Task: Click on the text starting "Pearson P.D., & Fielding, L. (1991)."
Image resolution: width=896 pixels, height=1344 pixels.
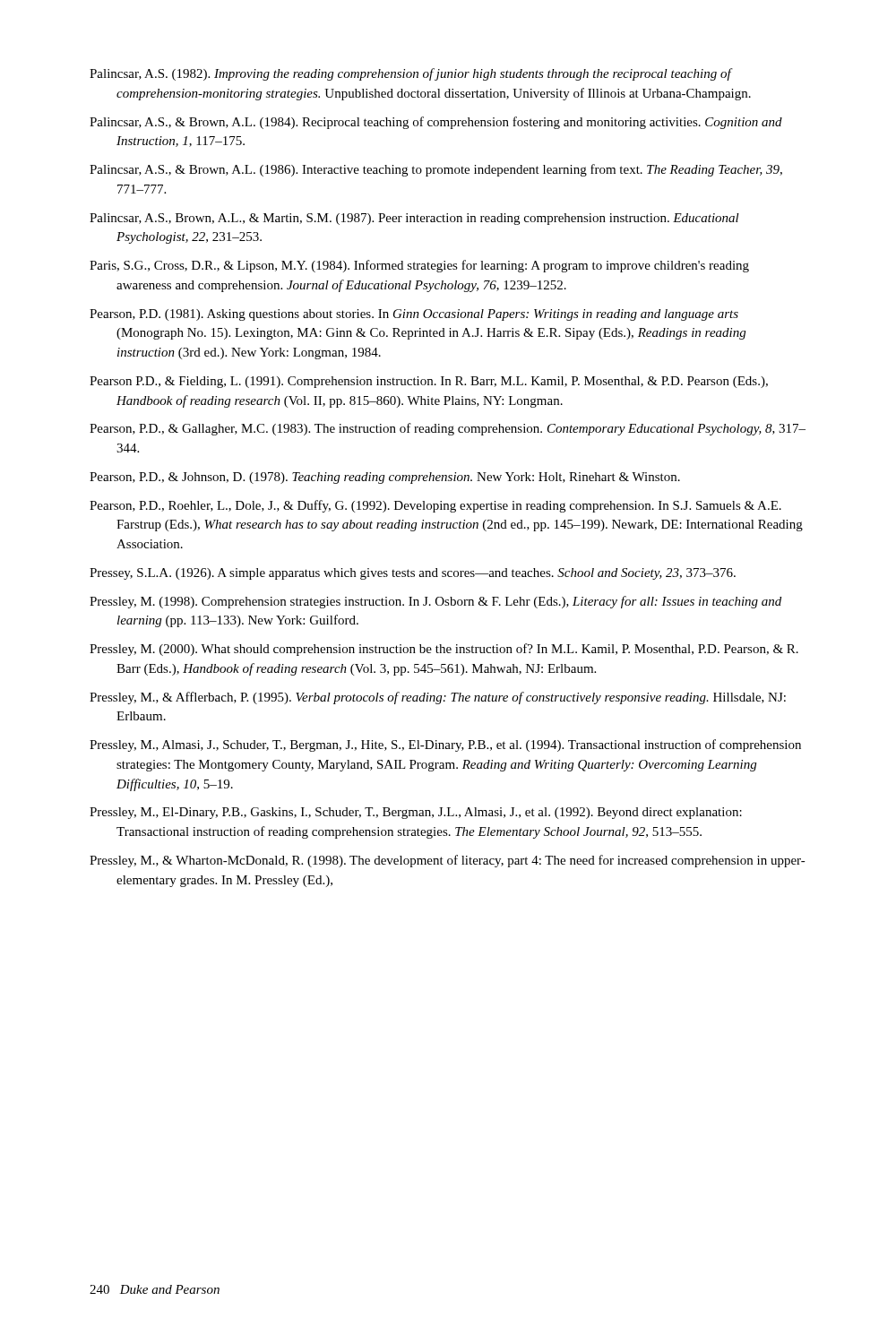Action: (x=429, y=390)
